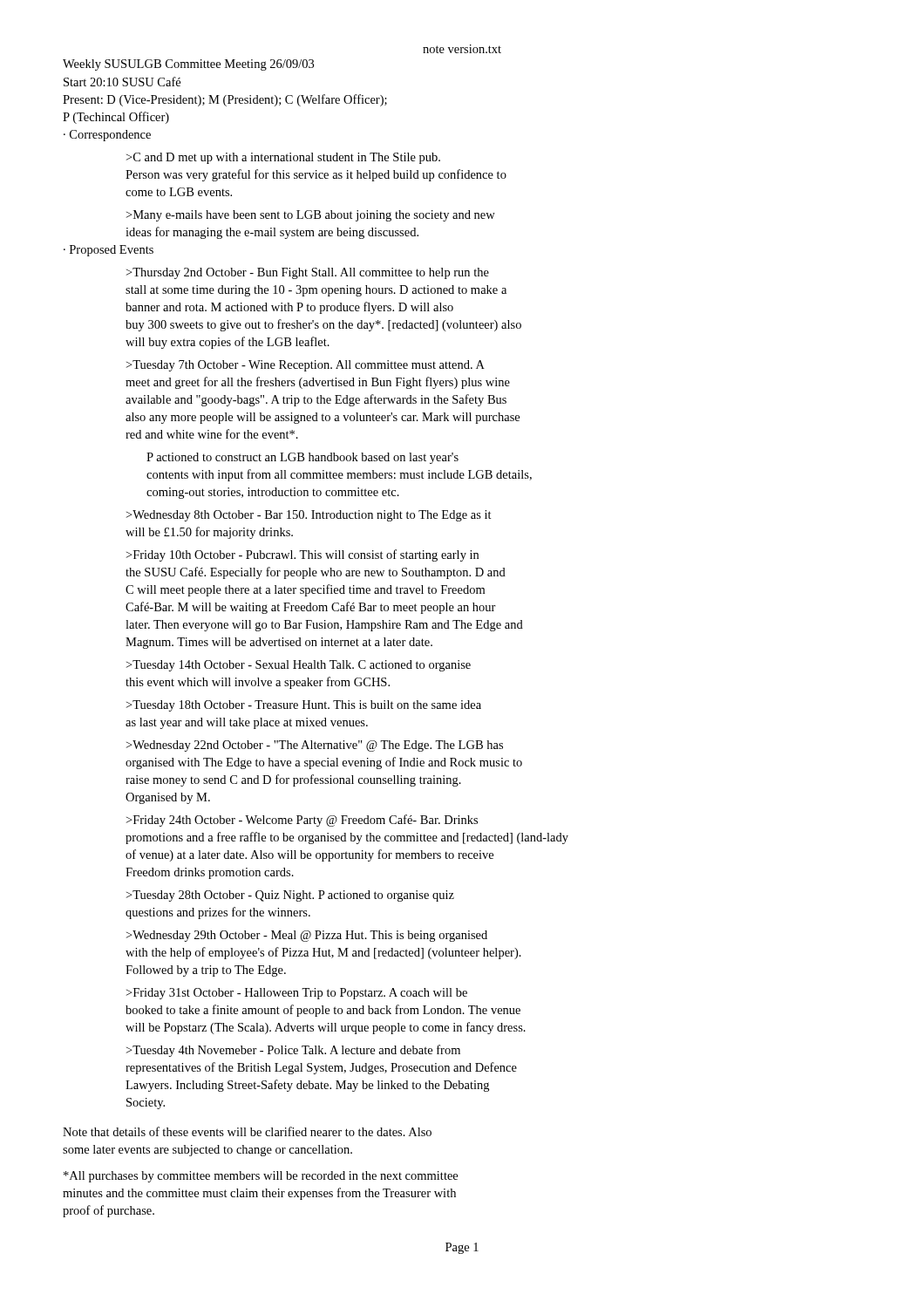Locate the block of text that opens with ">Friday 10th October -"
Image resolution: width=924 pixels, height=1308 pixels.
pos(493,598)
